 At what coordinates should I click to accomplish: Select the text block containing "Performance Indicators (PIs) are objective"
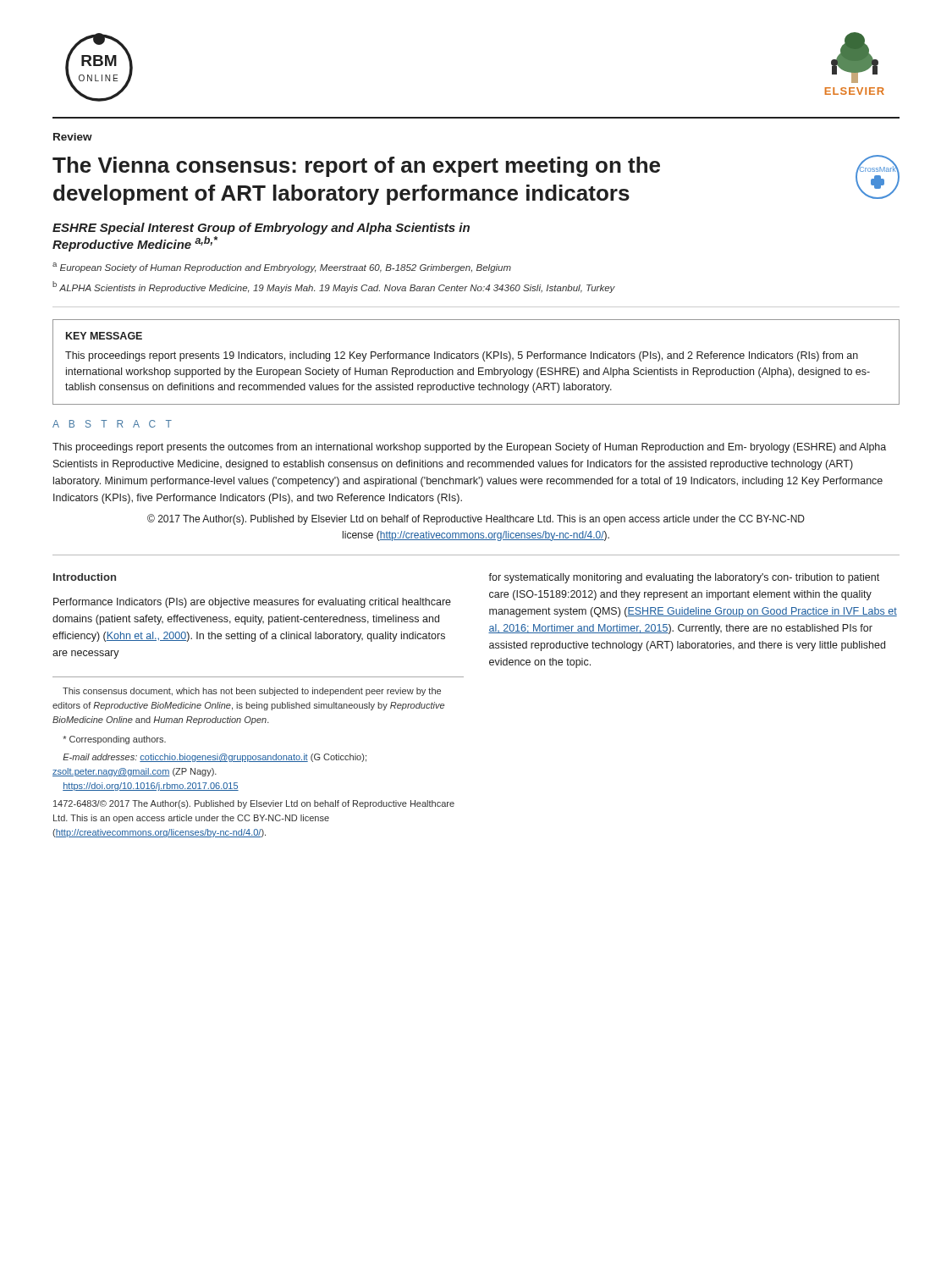(252, 627)
